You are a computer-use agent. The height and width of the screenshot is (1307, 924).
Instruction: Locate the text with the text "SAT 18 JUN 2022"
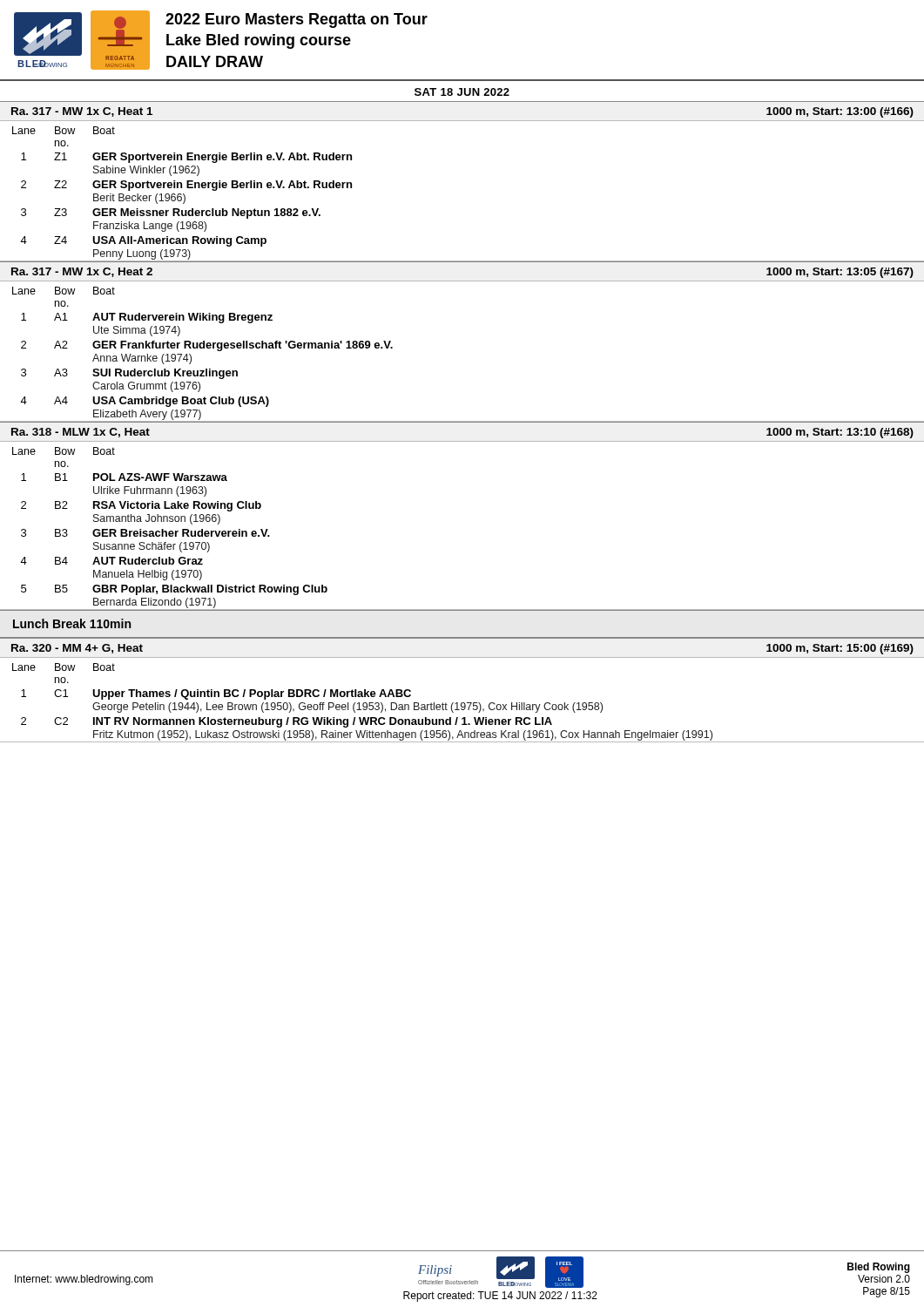click(x=462, y=92)
